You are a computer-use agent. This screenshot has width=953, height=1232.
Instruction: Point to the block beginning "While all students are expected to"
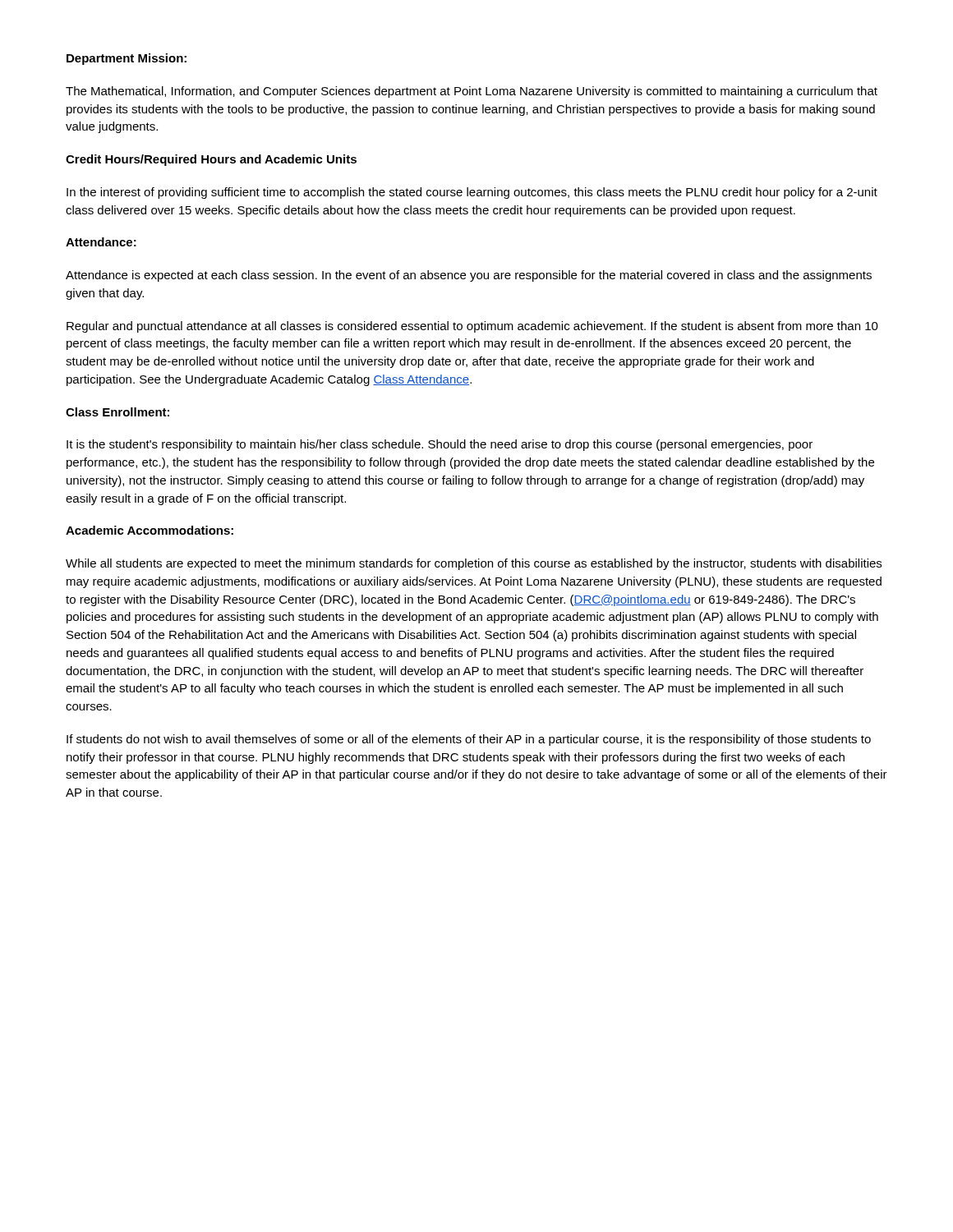[476, 635]
